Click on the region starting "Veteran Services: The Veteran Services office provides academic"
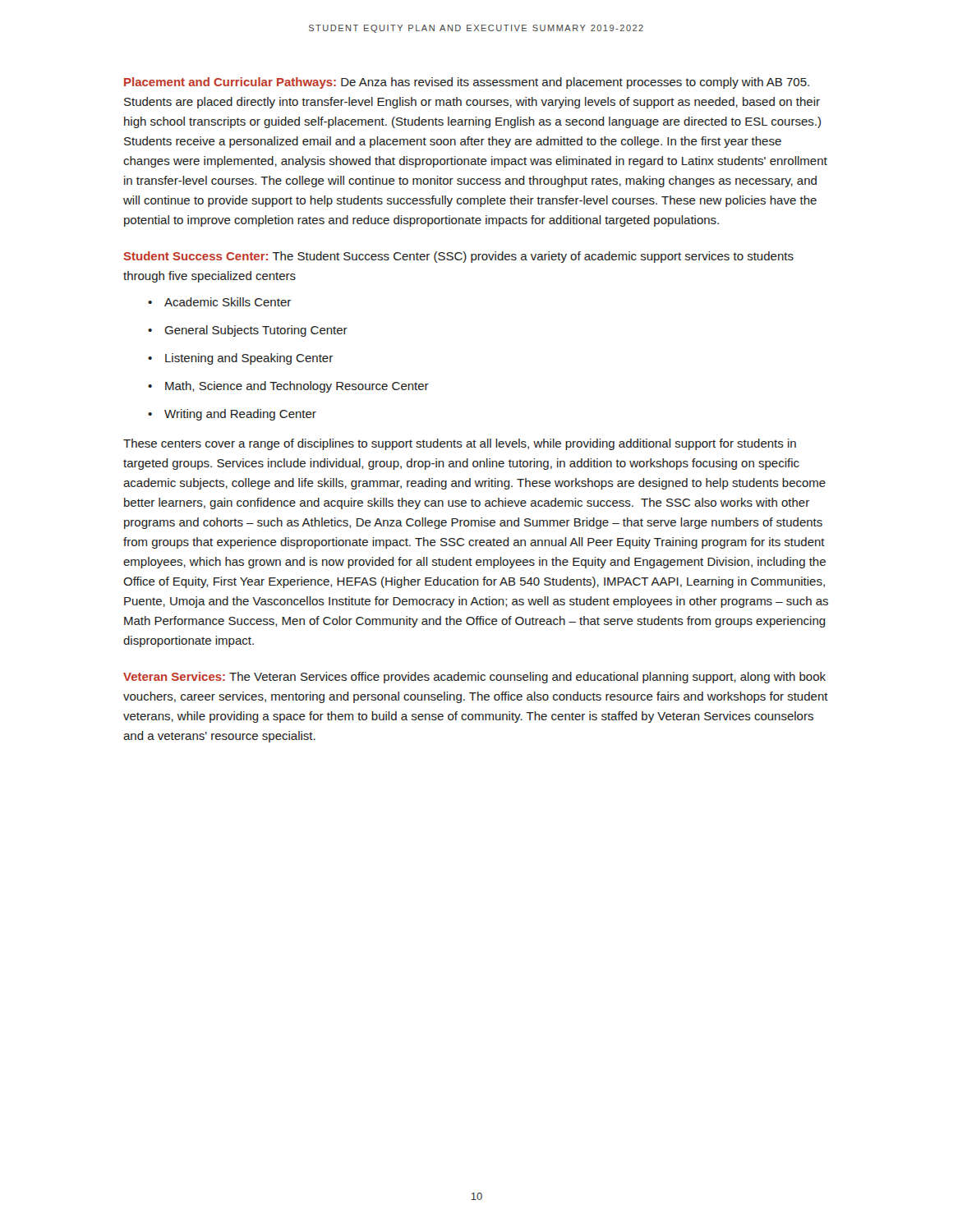953x1232 pixels. pyautogui.click(x=475, y=706)
